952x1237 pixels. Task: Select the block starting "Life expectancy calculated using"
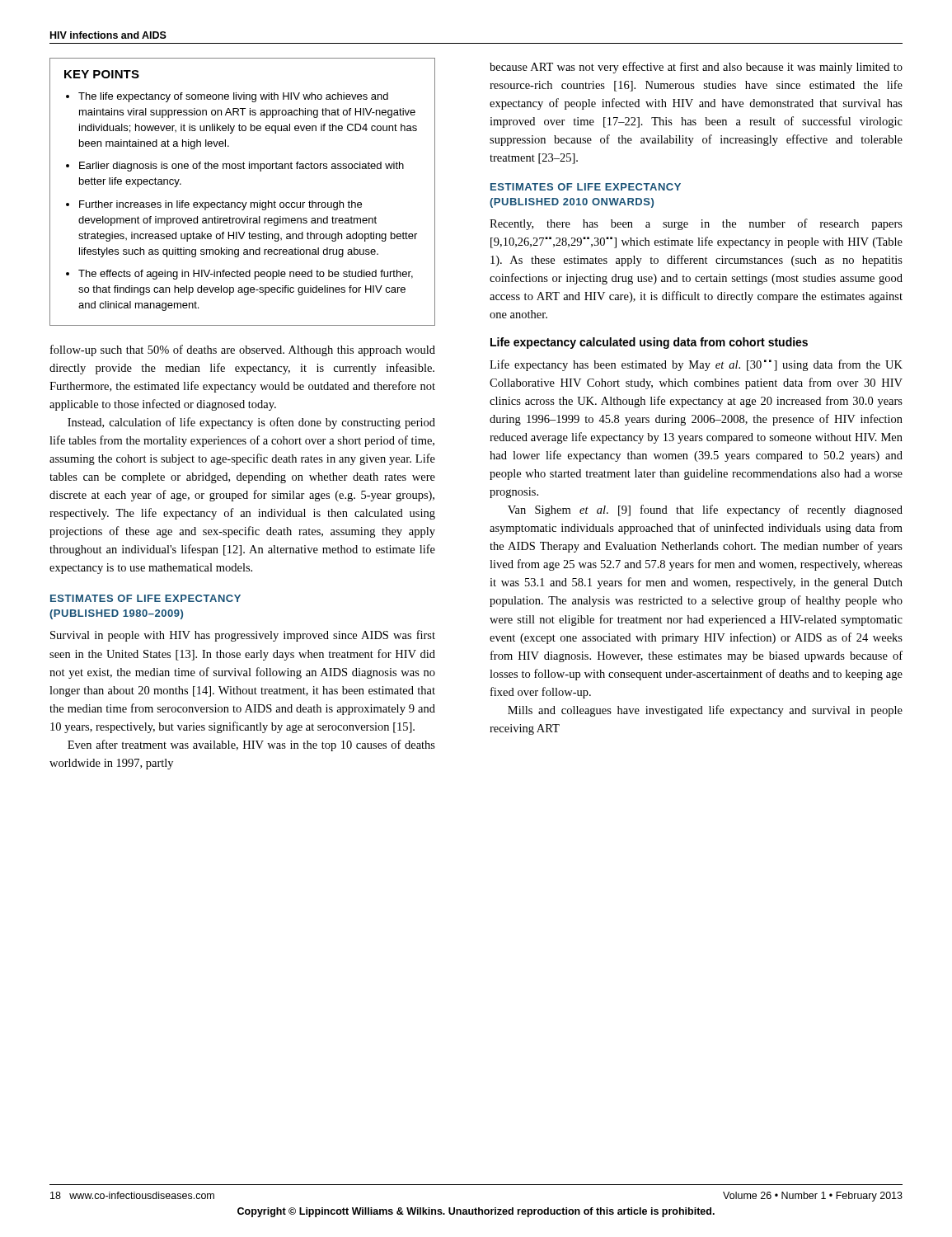pyautogui.click(x=649, y=343)
